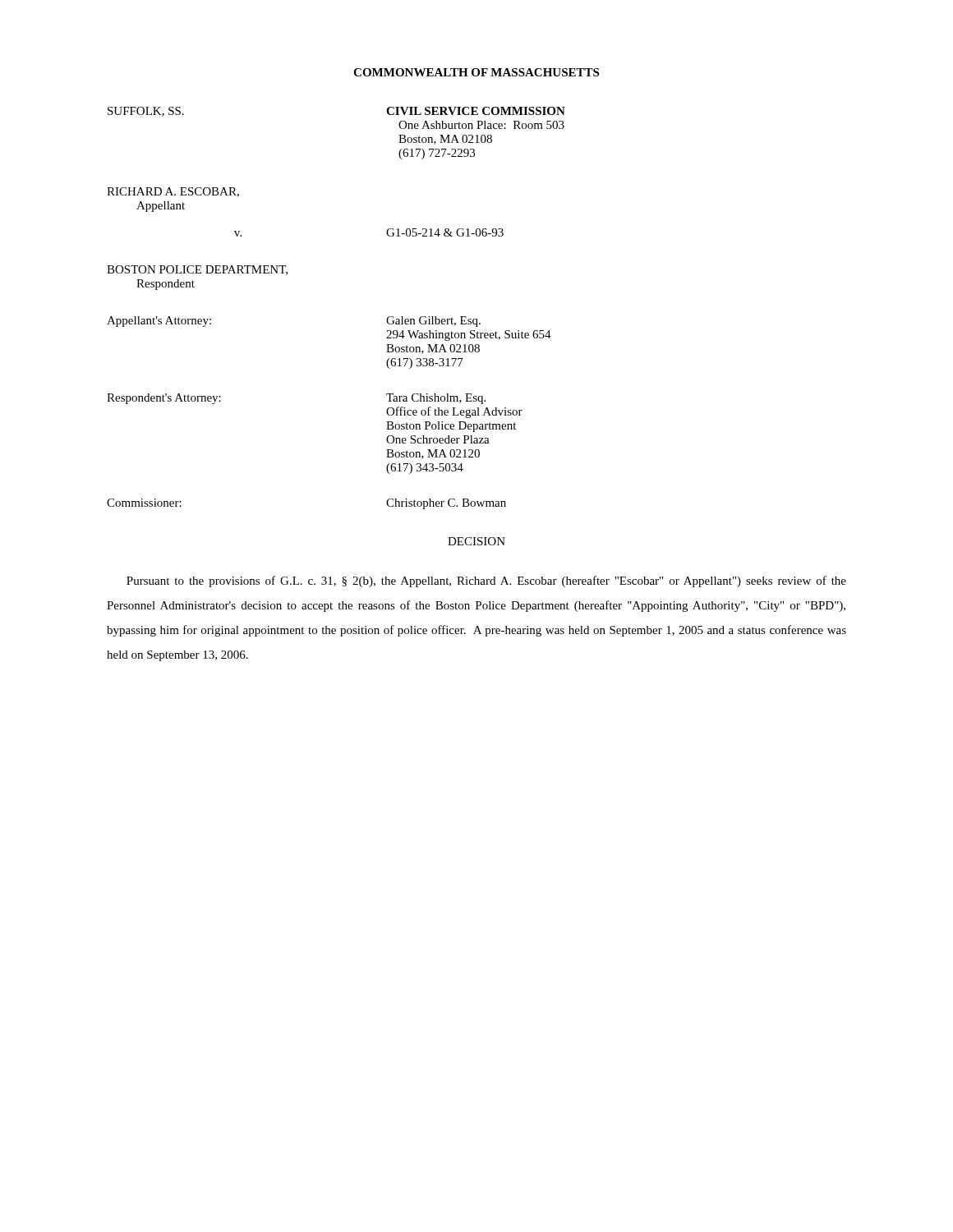Click on the text starting "v. G1-05-214 & G1-06-93"
Image resolution: width=953 pixels, height=1232 pixels.
tap(476, 233)
